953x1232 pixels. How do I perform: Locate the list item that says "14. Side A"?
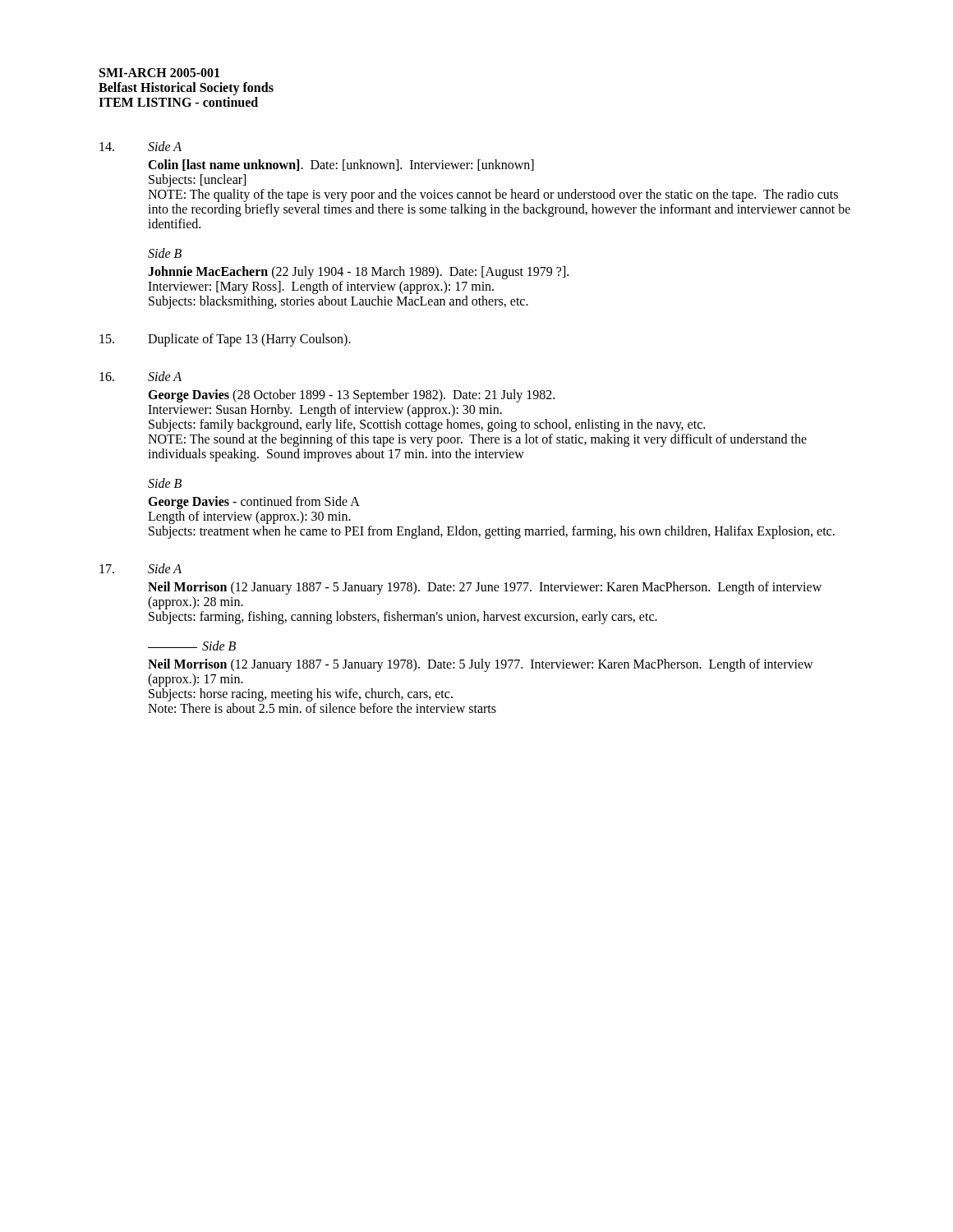[x=476, y=226]
